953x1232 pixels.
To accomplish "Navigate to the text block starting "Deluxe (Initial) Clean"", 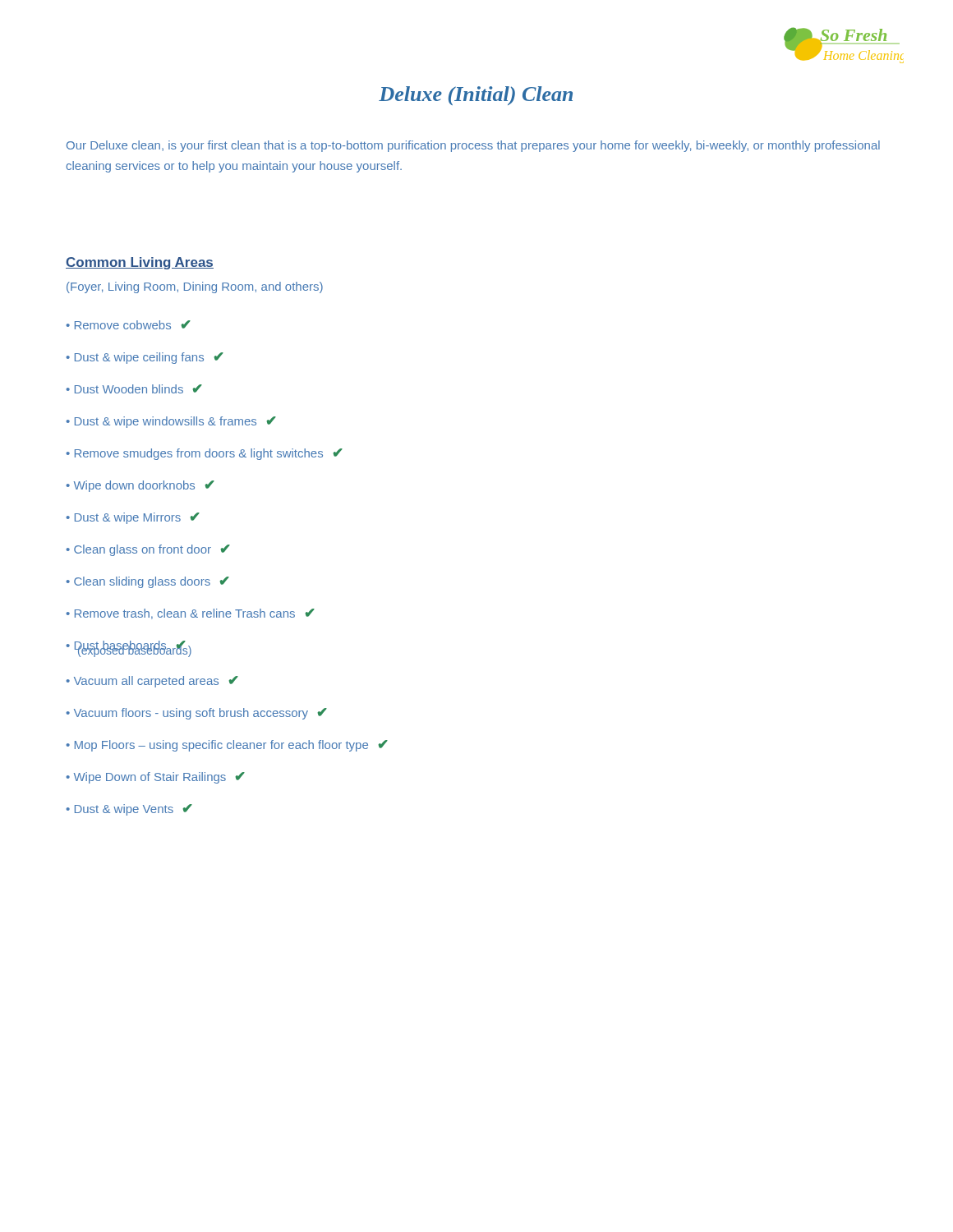I will pos(476,94).
